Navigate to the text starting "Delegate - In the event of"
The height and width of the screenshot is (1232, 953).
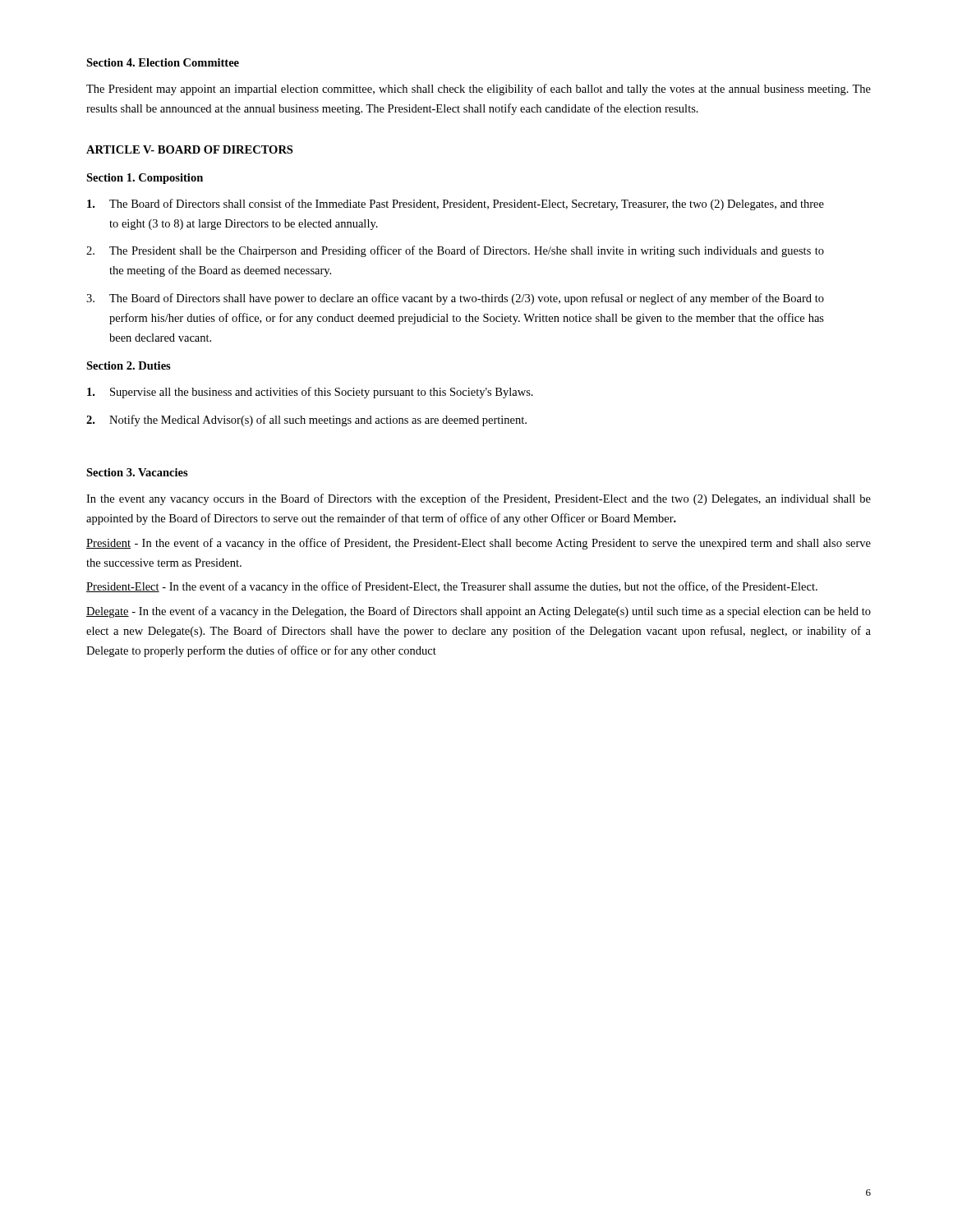coord(479,632)
